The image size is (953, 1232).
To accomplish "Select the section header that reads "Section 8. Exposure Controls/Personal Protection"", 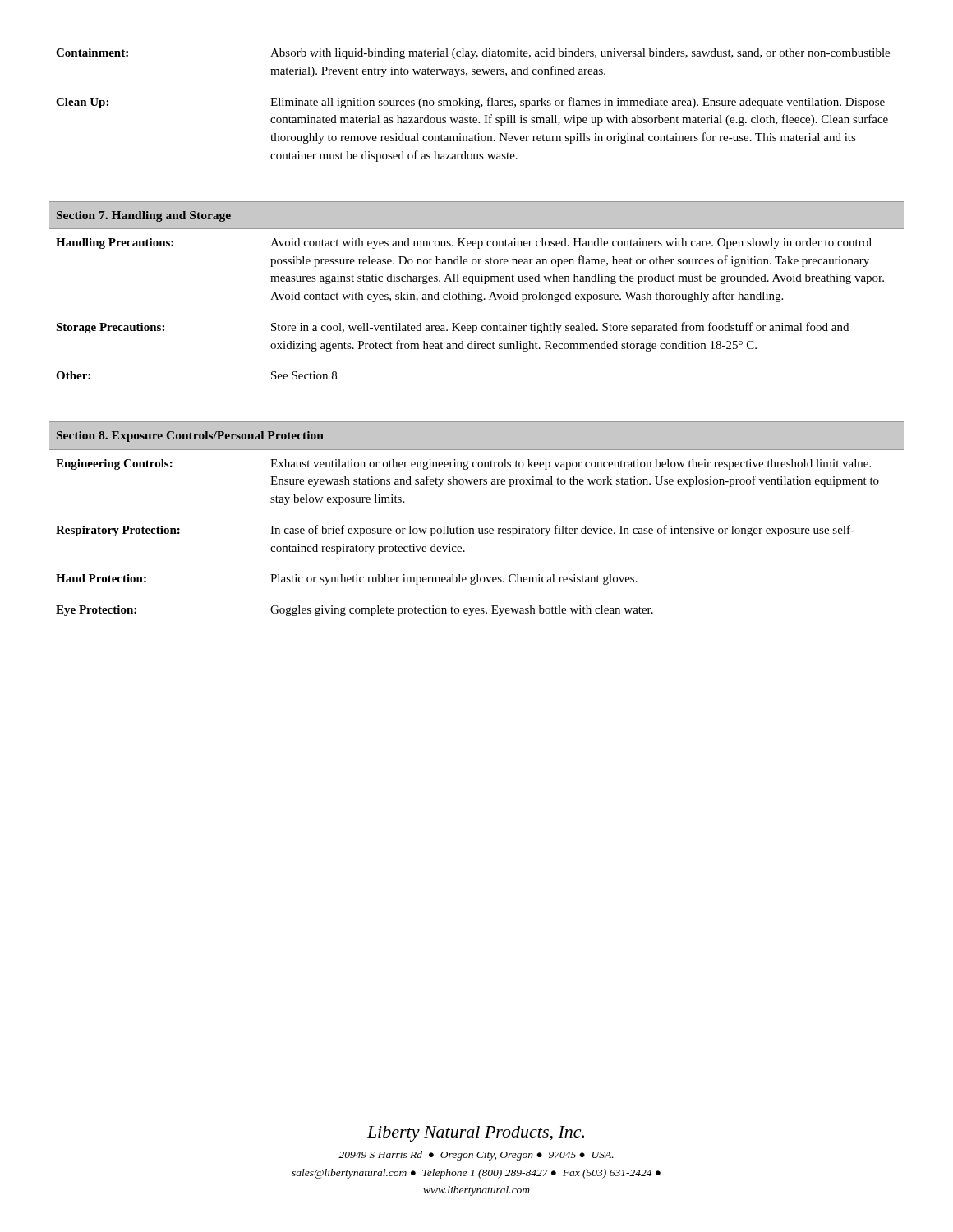I will [476, 436].
